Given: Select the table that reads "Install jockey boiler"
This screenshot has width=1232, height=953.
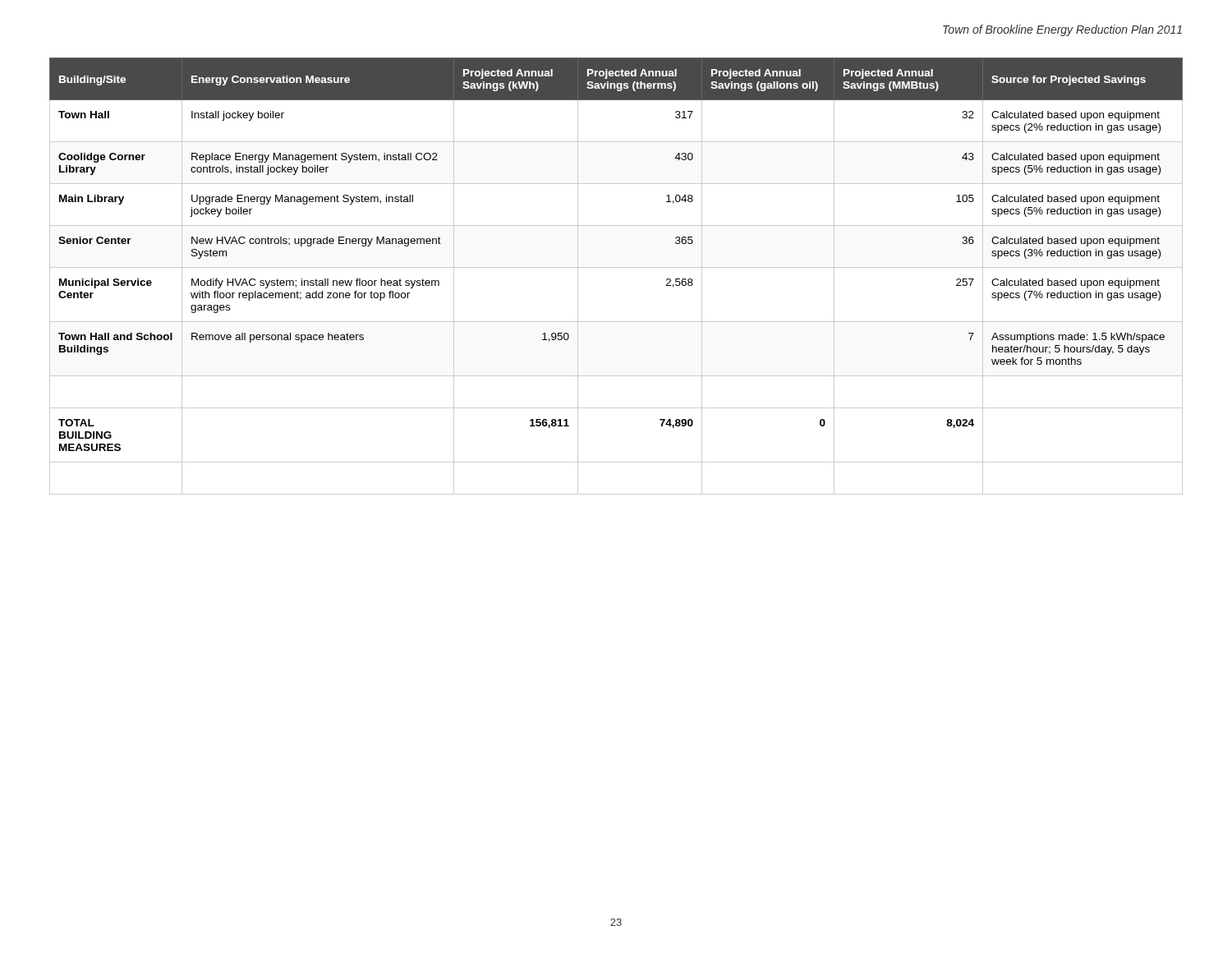Looking at the screenshot, I should click(x=616, y=276).
